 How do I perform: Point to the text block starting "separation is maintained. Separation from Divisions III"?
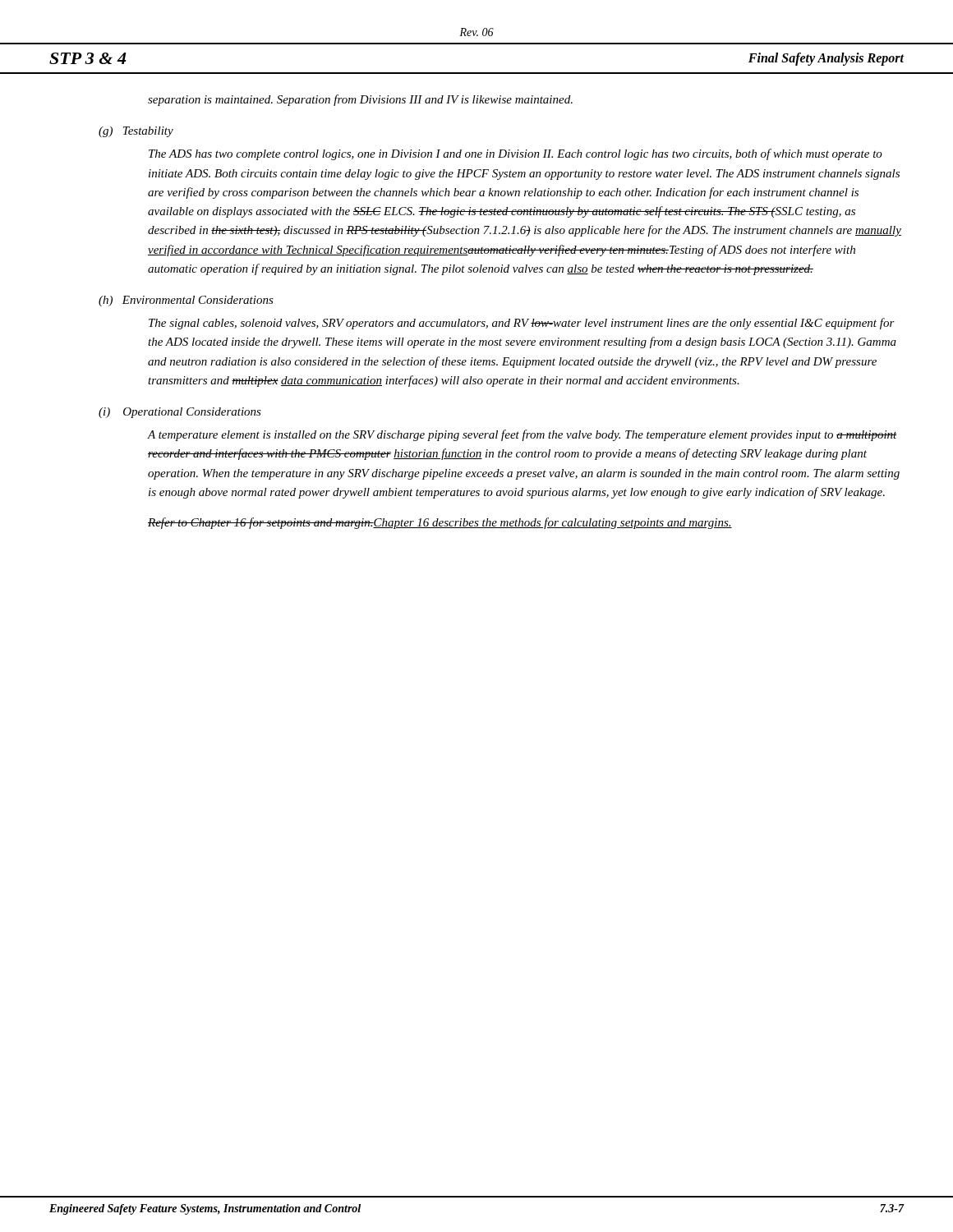(x=361, y=99)
